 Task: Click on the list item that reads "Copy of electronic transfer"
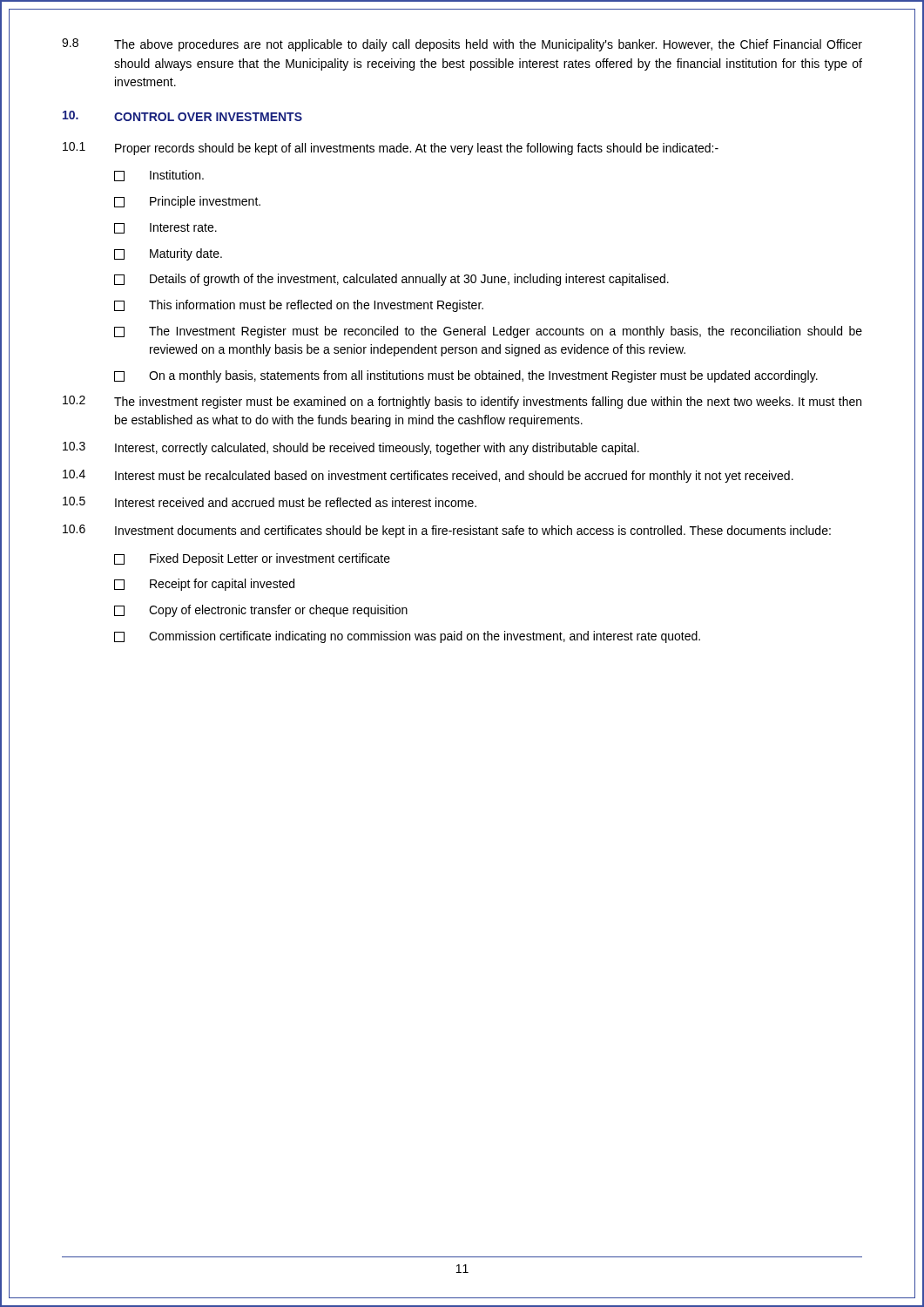pyautogui.click(x=261, y=611)
